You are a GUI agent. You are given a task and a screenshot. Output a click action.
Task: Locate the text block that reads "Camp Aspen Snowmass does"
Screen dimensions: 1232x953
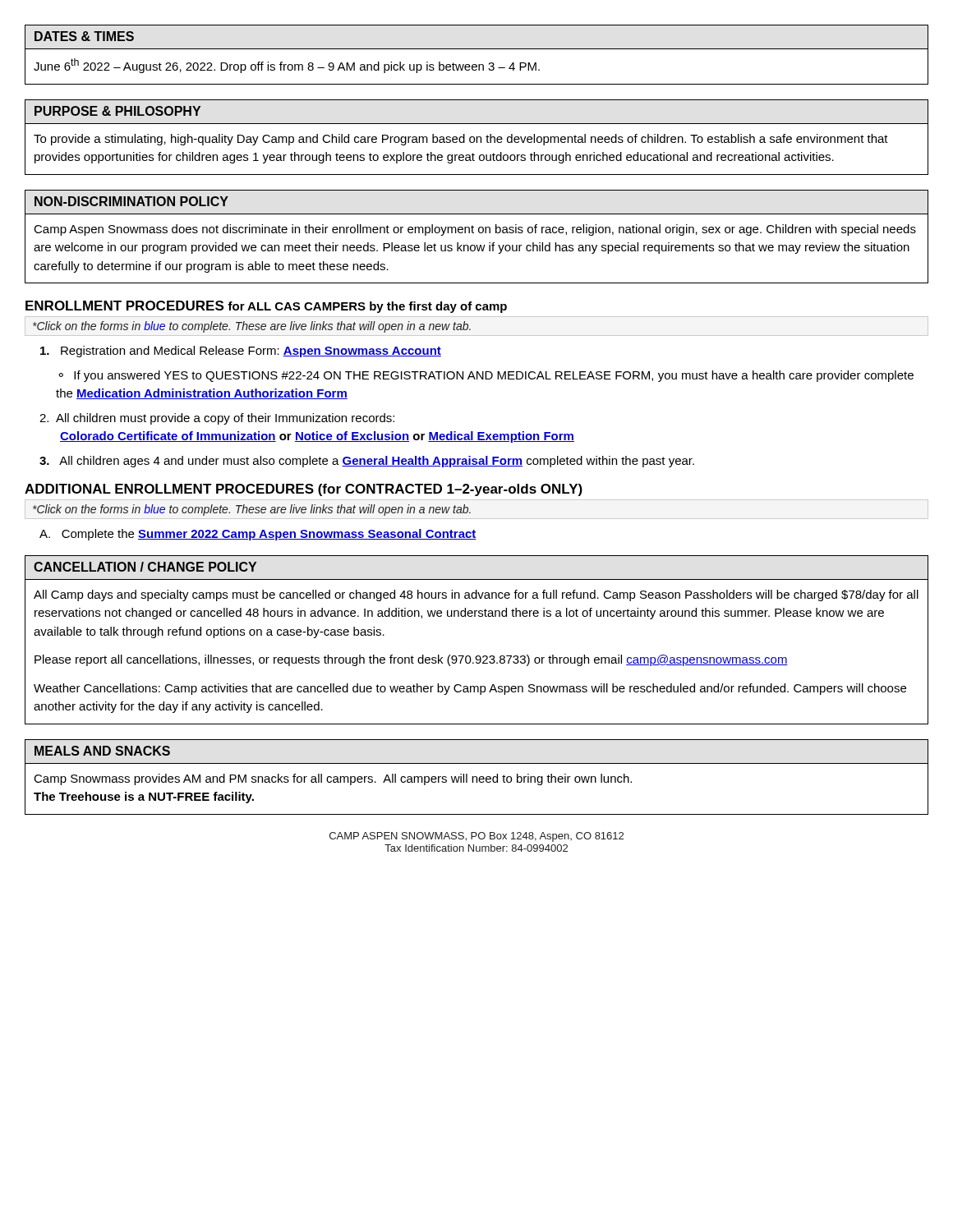(475, 247)
